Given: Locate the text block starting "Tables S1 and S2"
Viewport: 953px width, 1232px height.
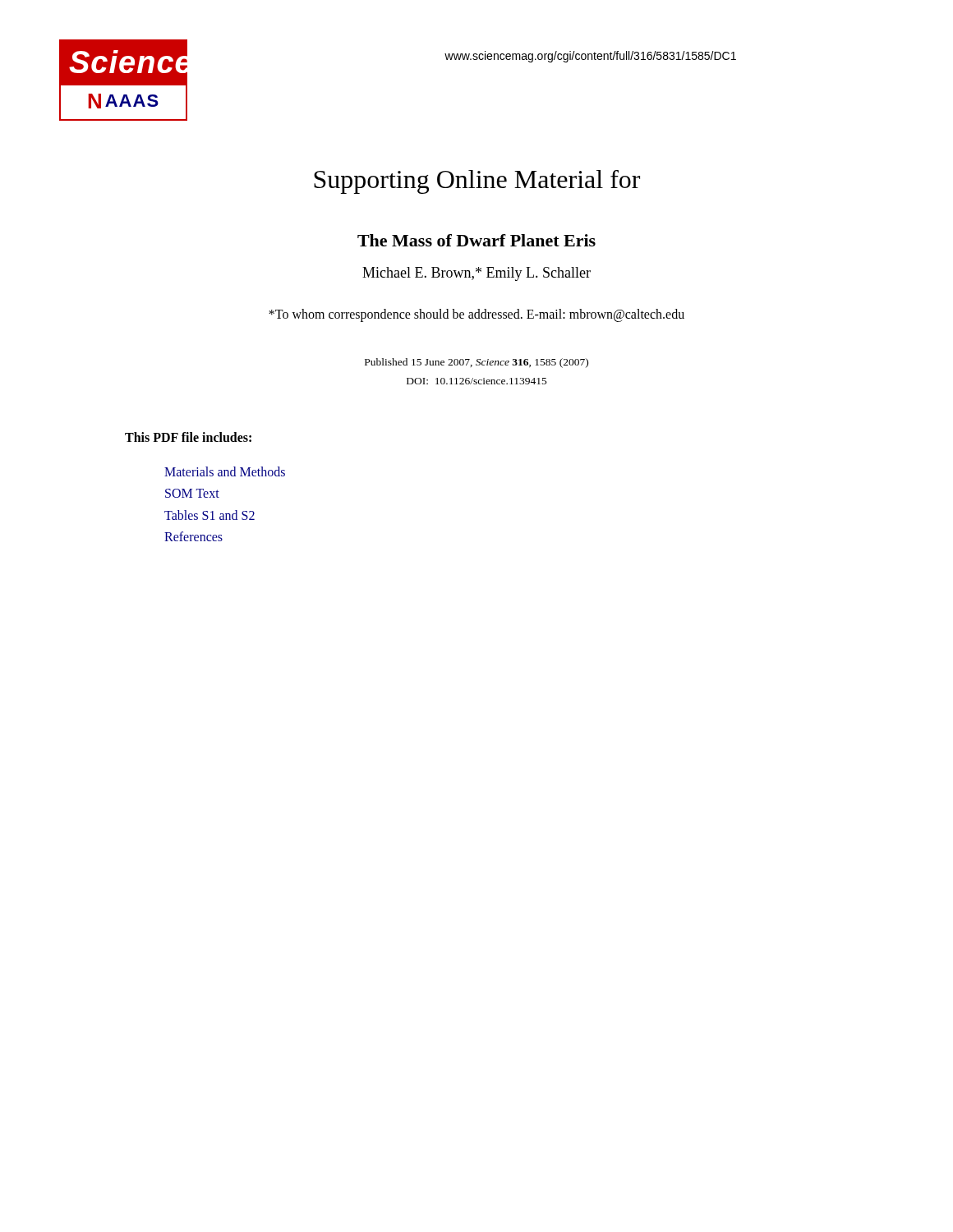Looking at the screenshot, I should pyautogui.click(x=210, y=515).
